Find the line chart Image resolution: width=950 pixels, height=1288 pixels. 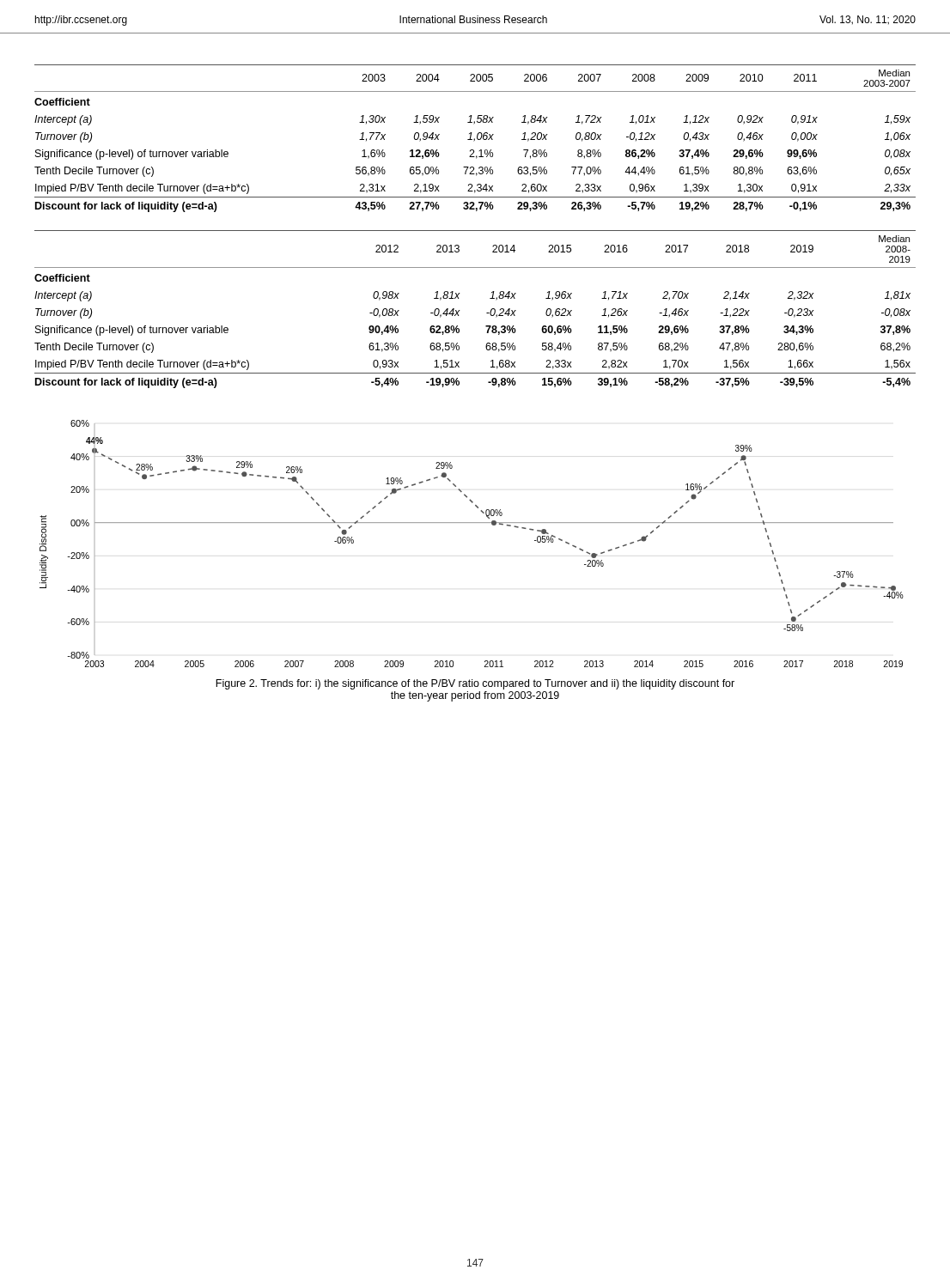(x=475, y=539)
